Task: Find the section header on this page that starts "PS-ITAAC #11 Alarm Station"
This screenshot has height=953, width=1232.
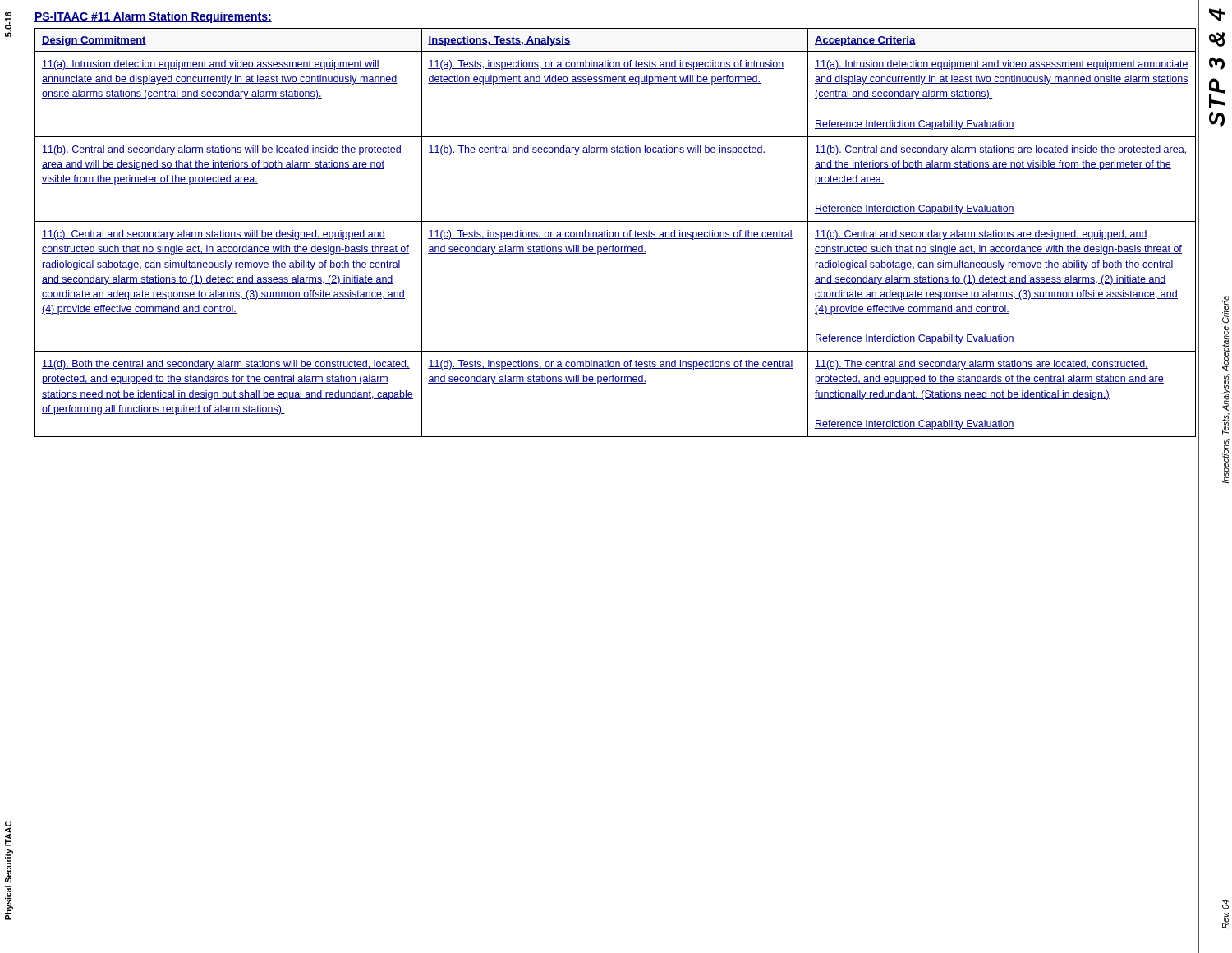Action: point(153,16)
